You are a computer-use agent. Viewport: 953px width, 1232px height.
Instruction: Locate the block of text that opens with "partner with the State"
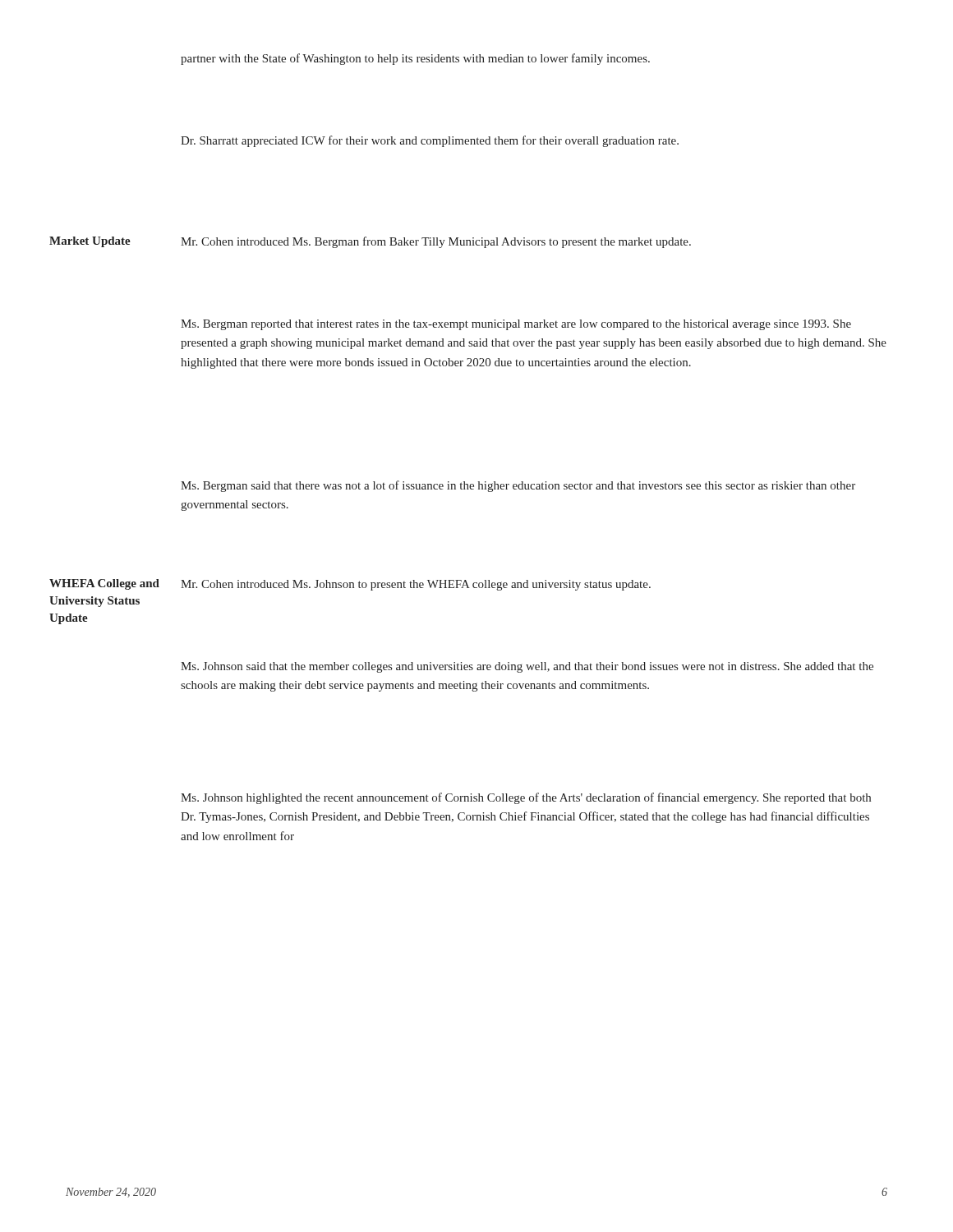click(x=416, y=58)
